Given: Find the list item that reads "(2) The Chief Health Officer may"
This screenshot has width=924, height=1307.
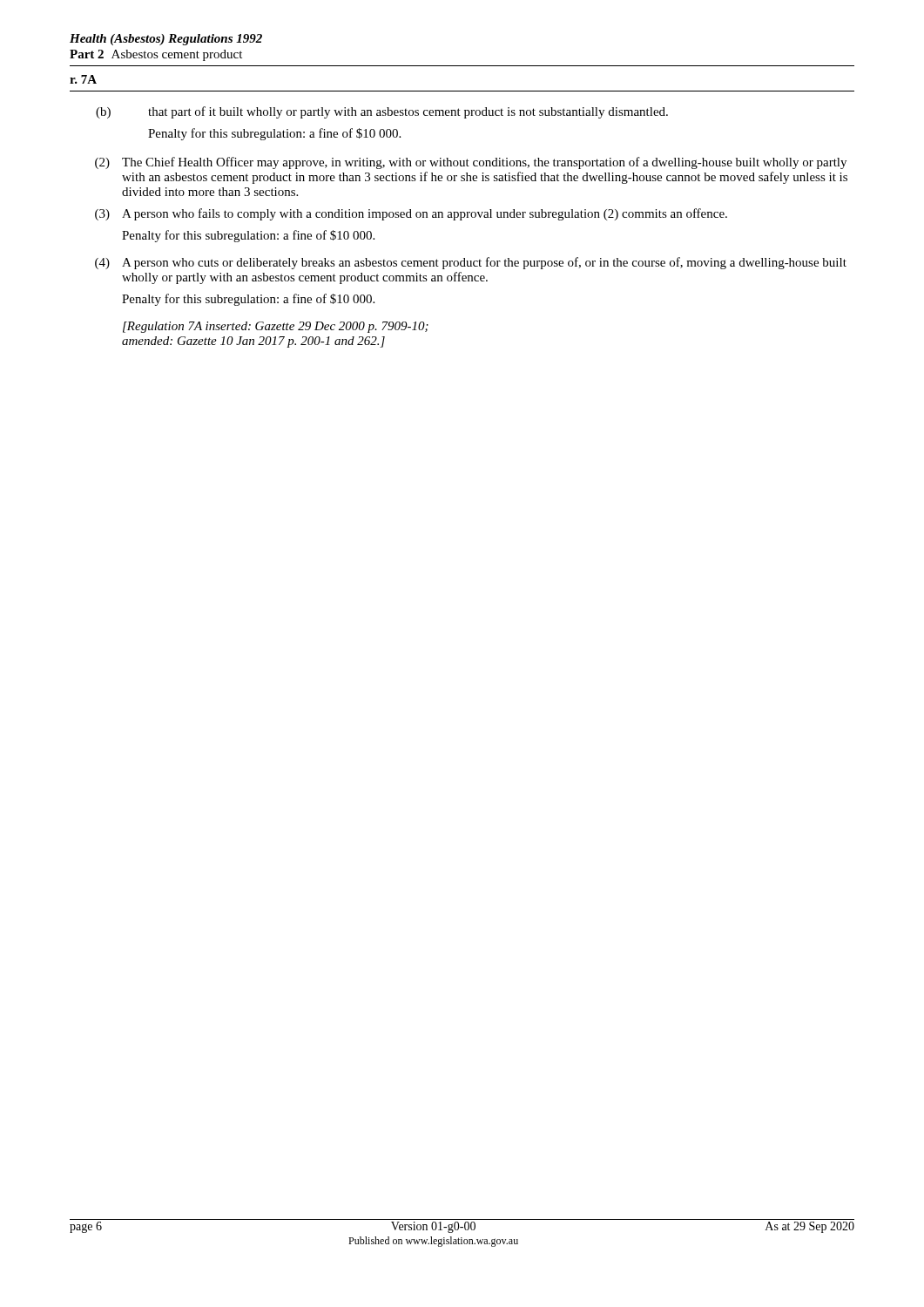Looking at the screenshot, I should (x=462, y=177).
